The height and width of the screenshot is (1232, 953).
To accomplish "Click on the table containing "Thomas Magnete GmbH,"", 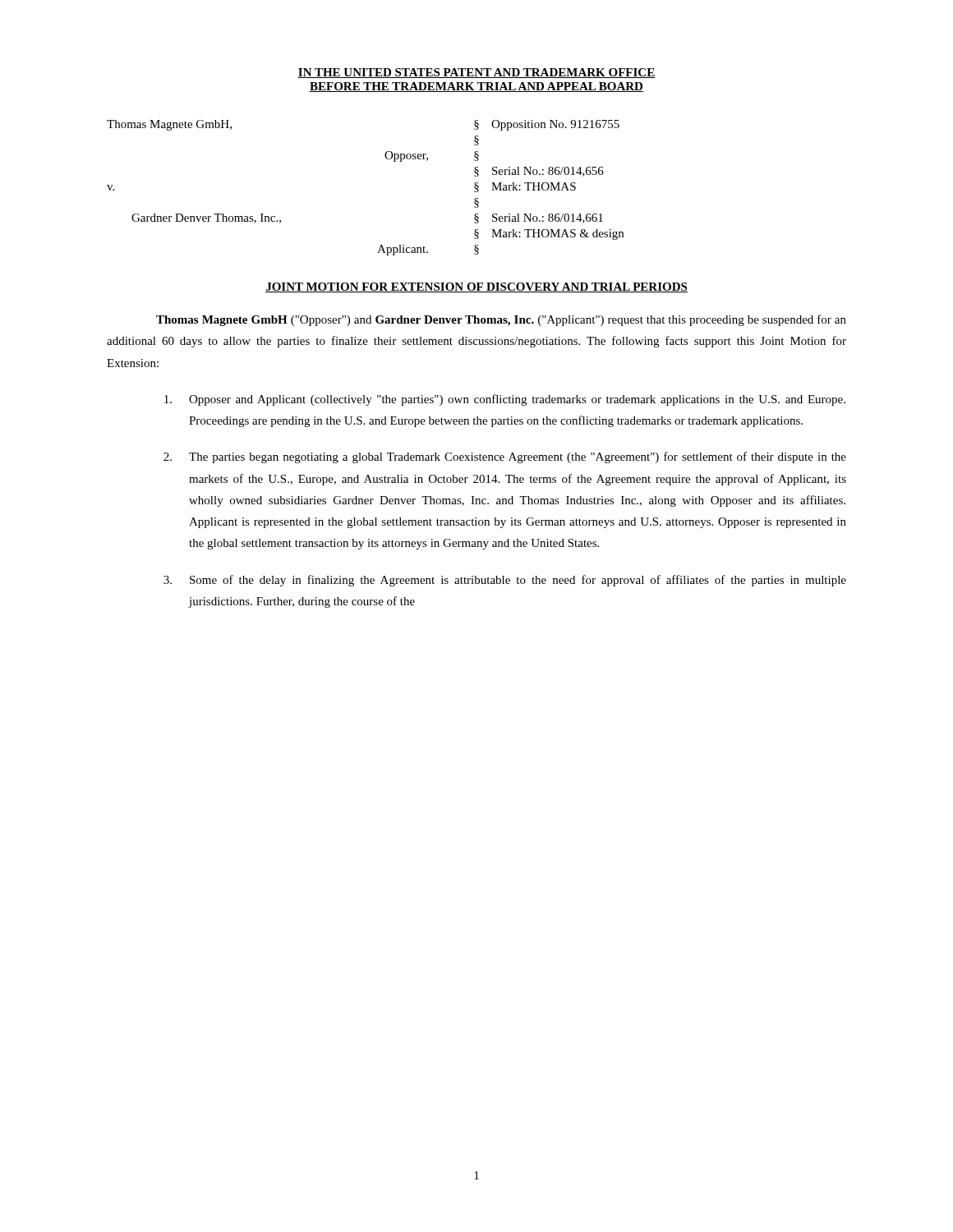I will pyautogui.click(x=476, y=187).
